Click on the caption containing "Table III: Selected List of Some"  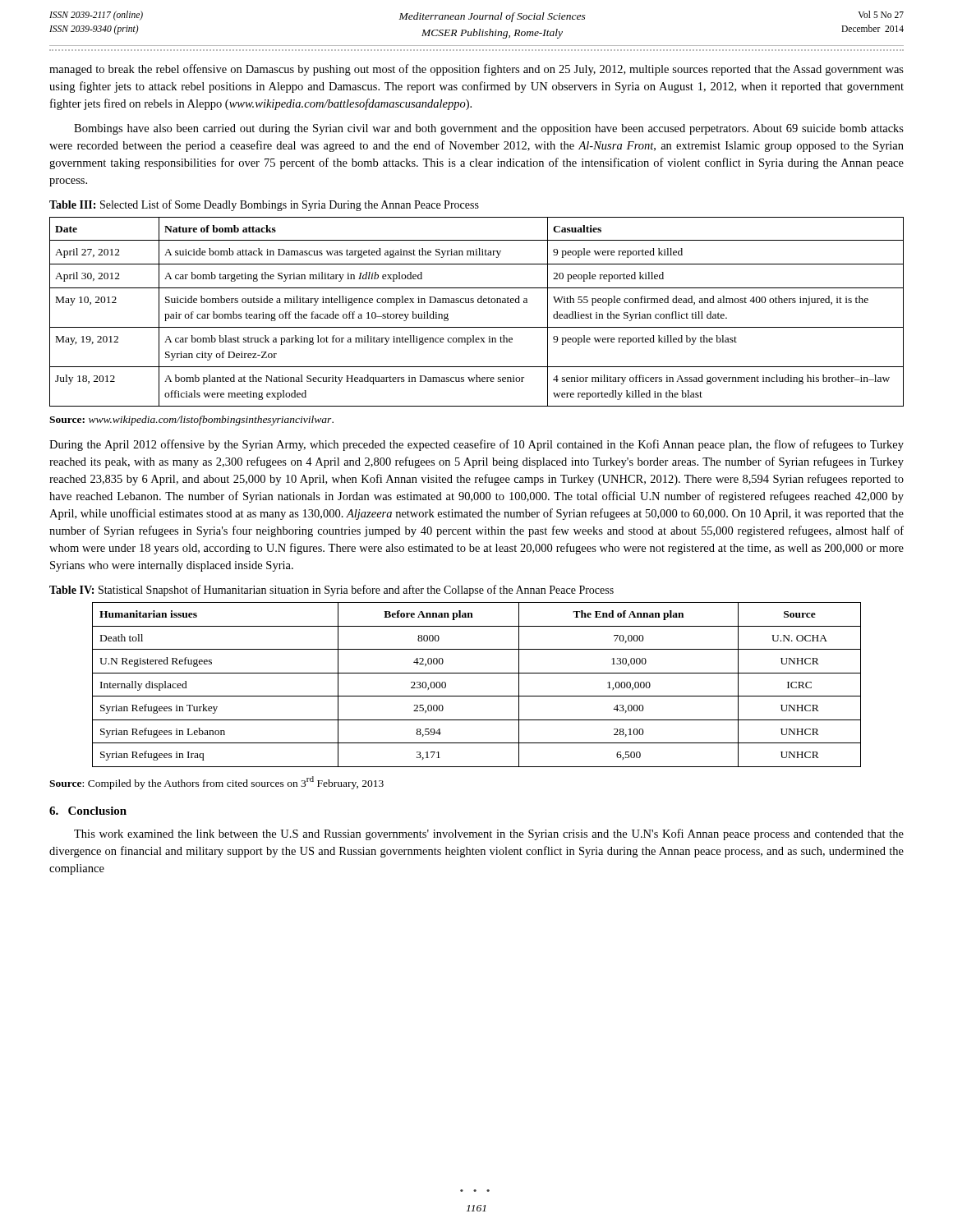pos(264,205)
